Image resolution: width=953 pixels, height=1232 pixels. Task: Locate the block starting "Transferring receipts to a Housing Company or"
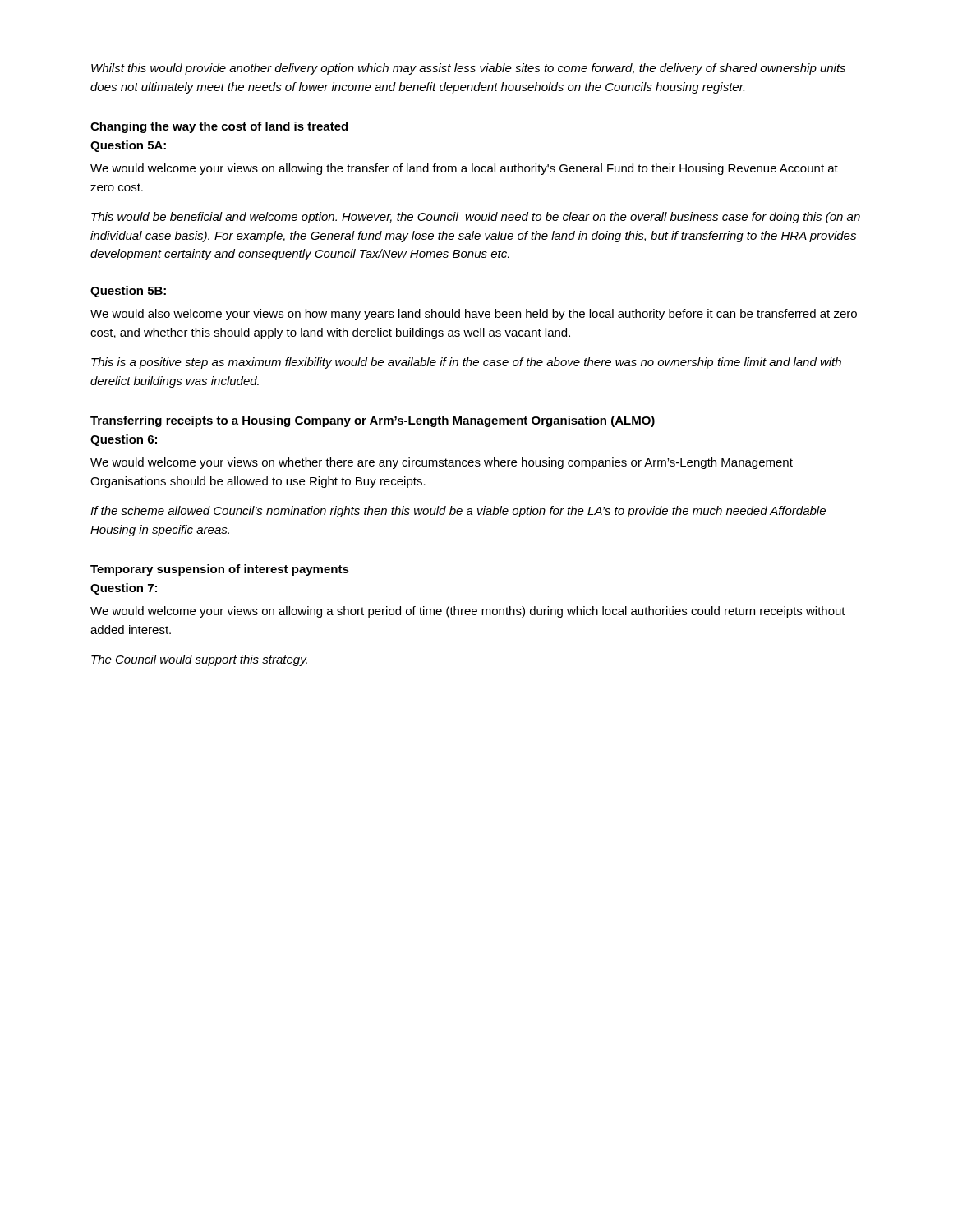(476, 430)
